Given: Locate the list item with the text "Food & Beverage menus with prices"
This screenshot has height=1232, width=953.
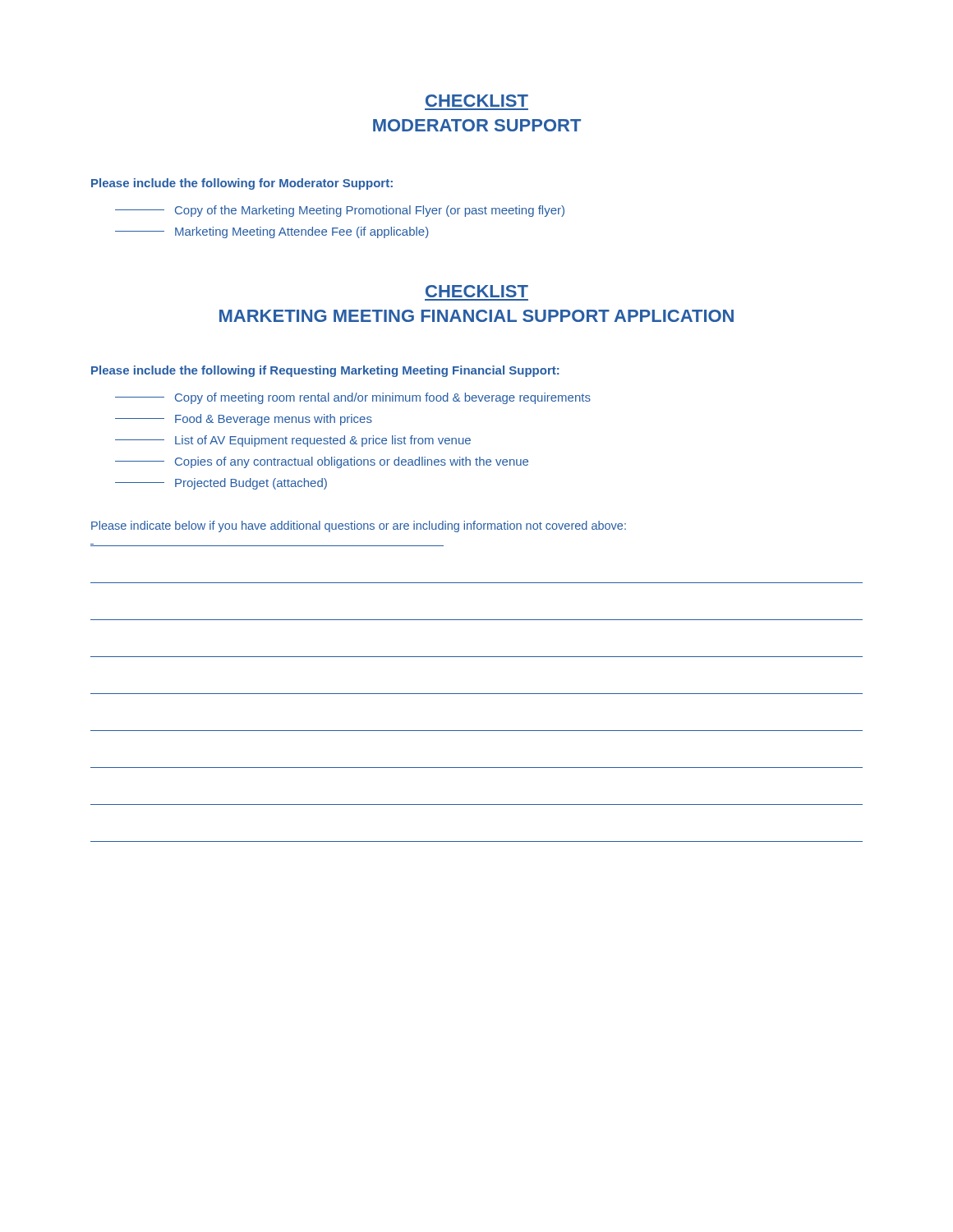Looking at the screenshot, I should [x=244, y=418].
